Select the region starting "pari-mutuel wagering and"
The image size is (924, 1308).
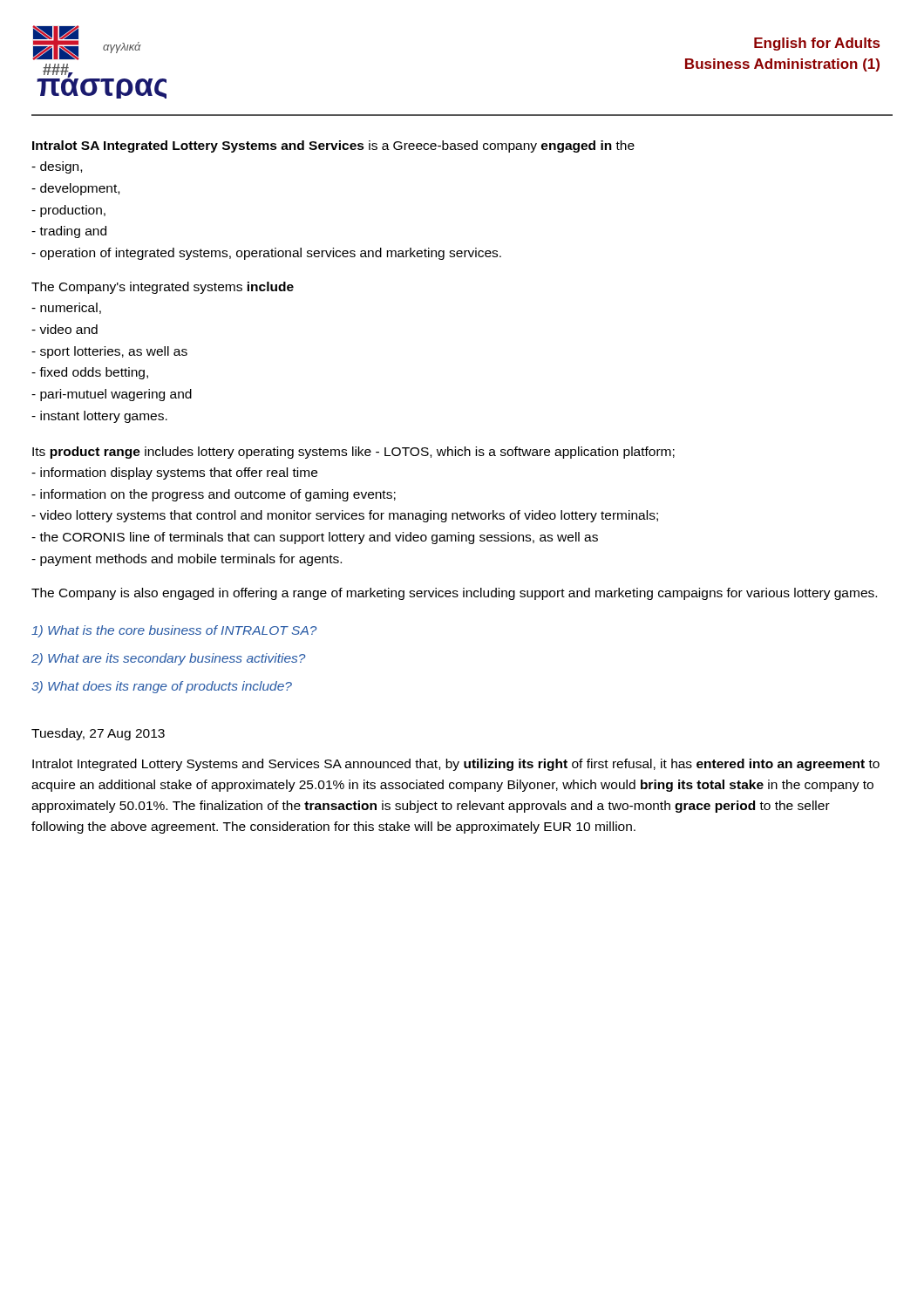[112, 394]
